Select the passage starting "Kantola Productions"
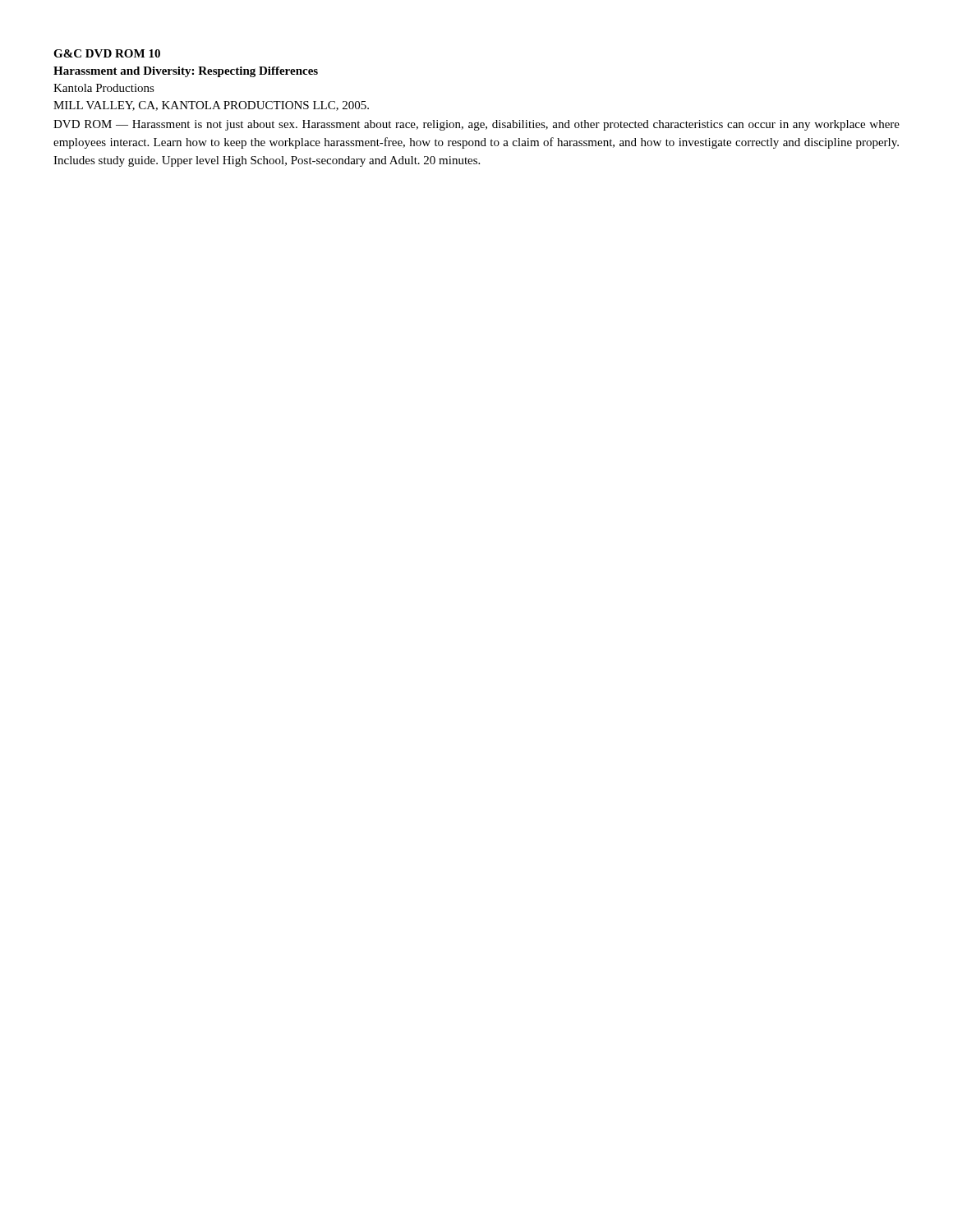This screenshot has width=953, height=1232. pos(104,88)
